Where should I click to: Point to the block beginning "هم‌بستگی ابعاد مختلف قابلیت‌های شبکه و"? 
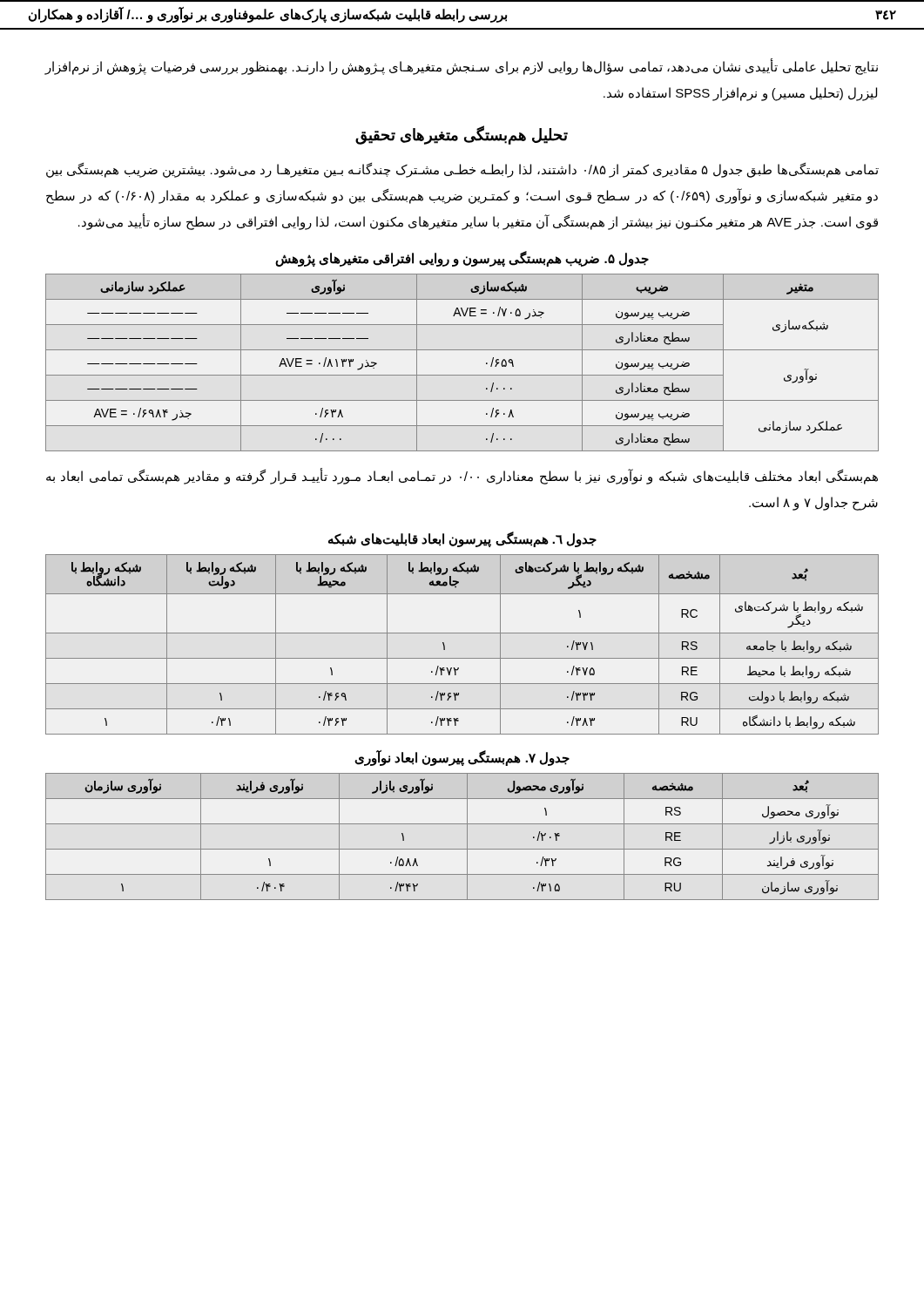click(x=462, y=489)
